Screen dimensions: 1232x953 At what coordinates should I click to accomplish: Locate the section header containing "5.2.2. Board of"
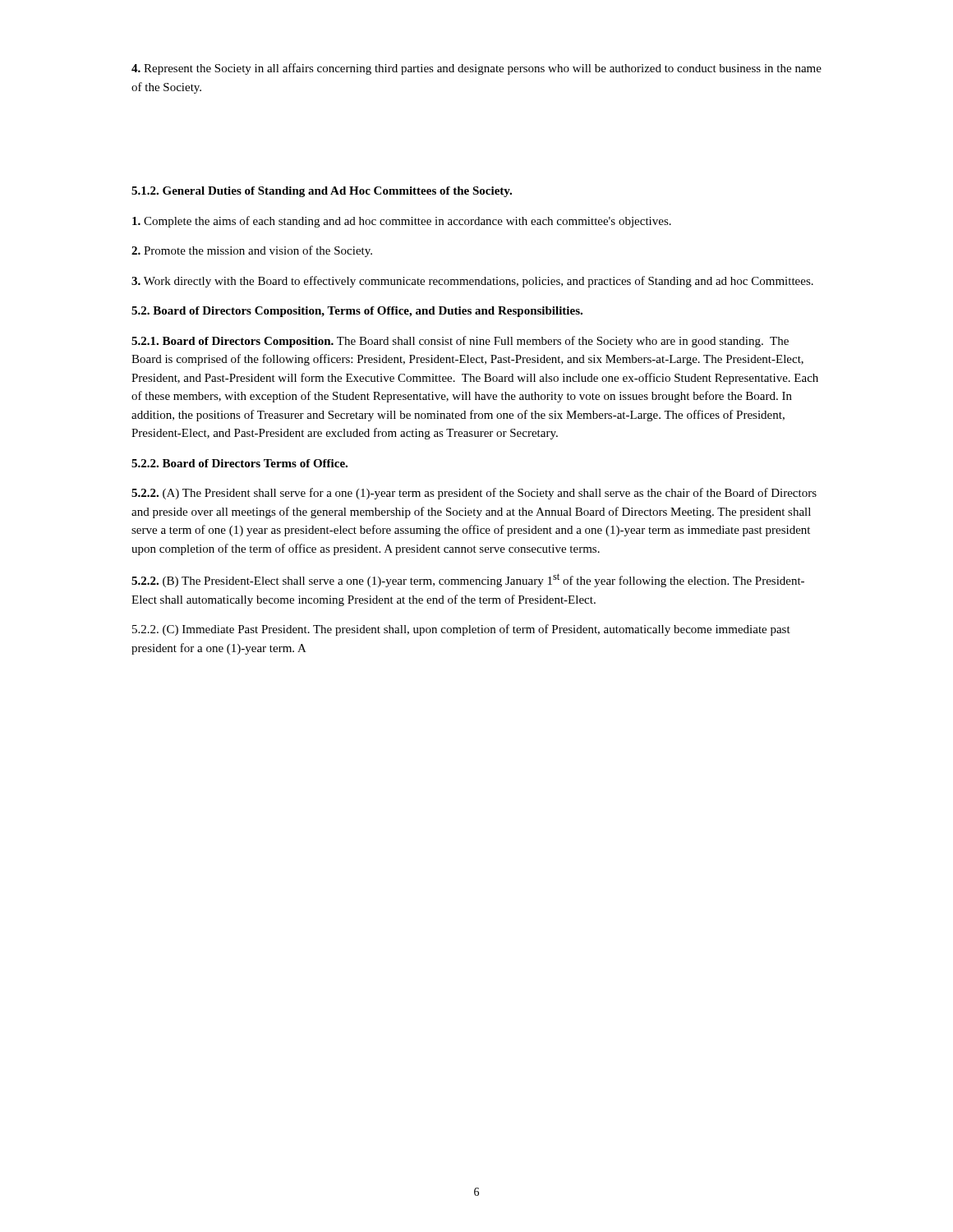pos(240,463)
